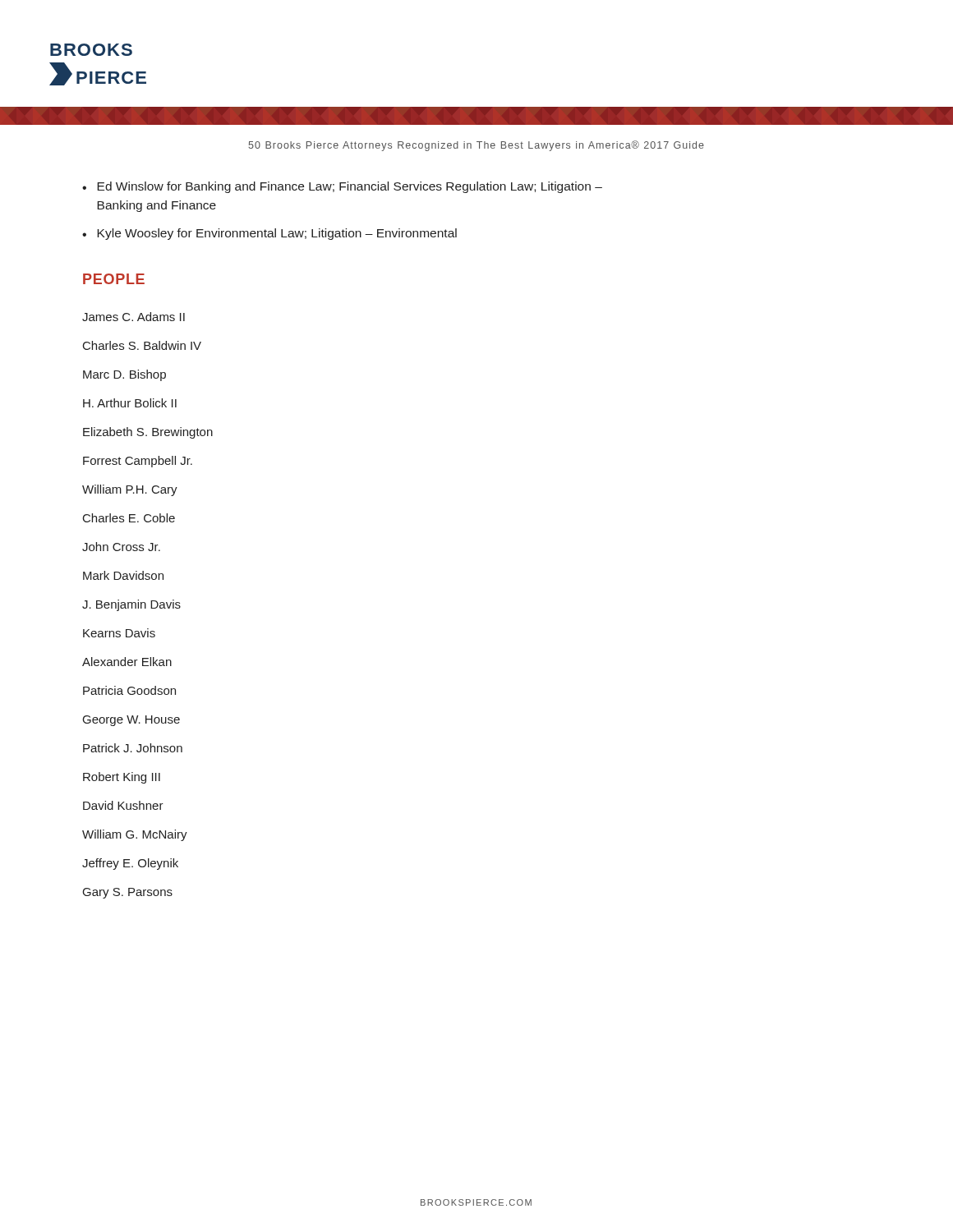Click on the text starting "William P.H. Cary"
The height and width of the screenshot is (1232, 953).
click(130, 489)
